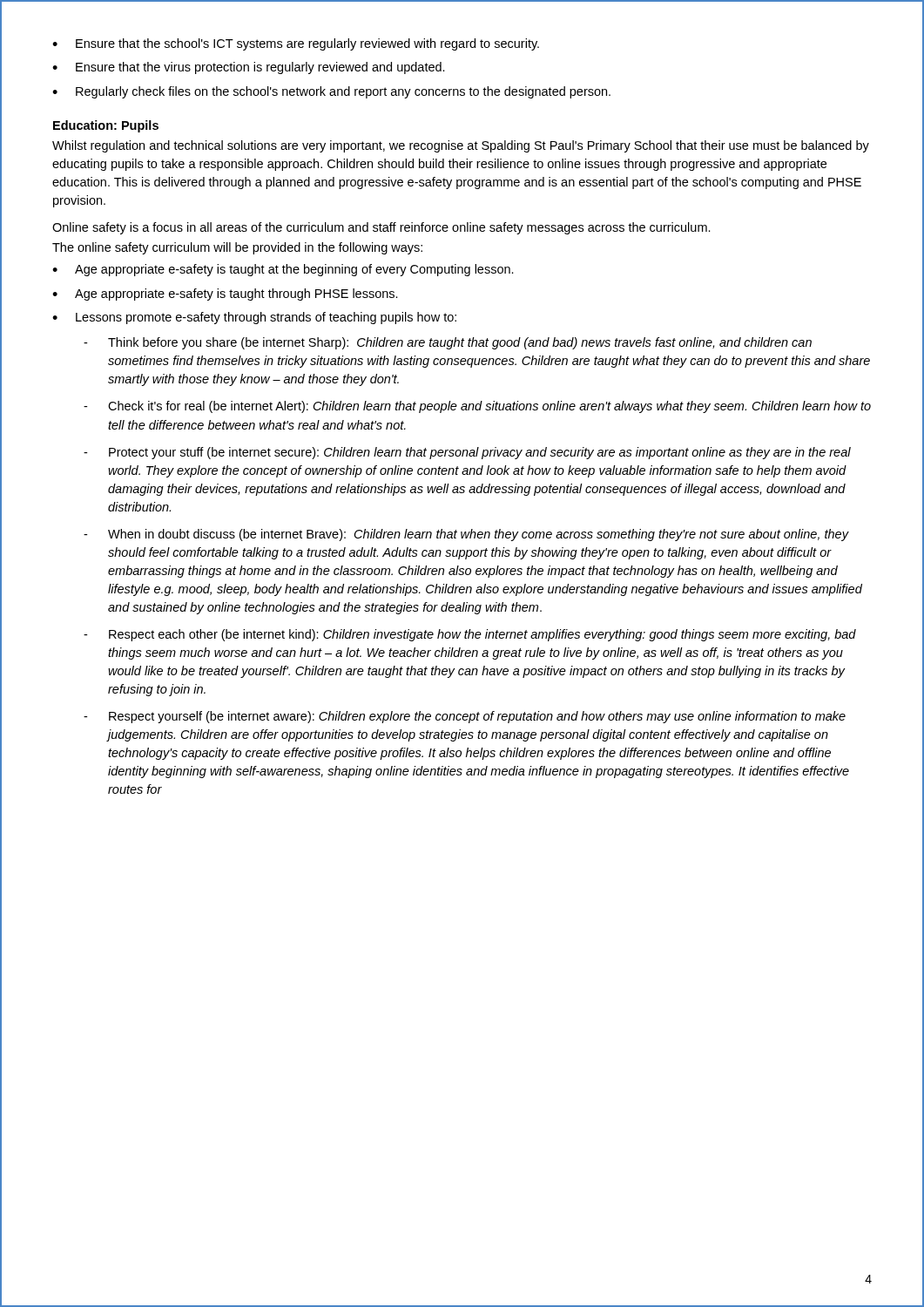Find the list item containing "• Age appropriate e-safety is taught through PHSE"
This screenshot has width=924, height=1307.
pos(225,295)
